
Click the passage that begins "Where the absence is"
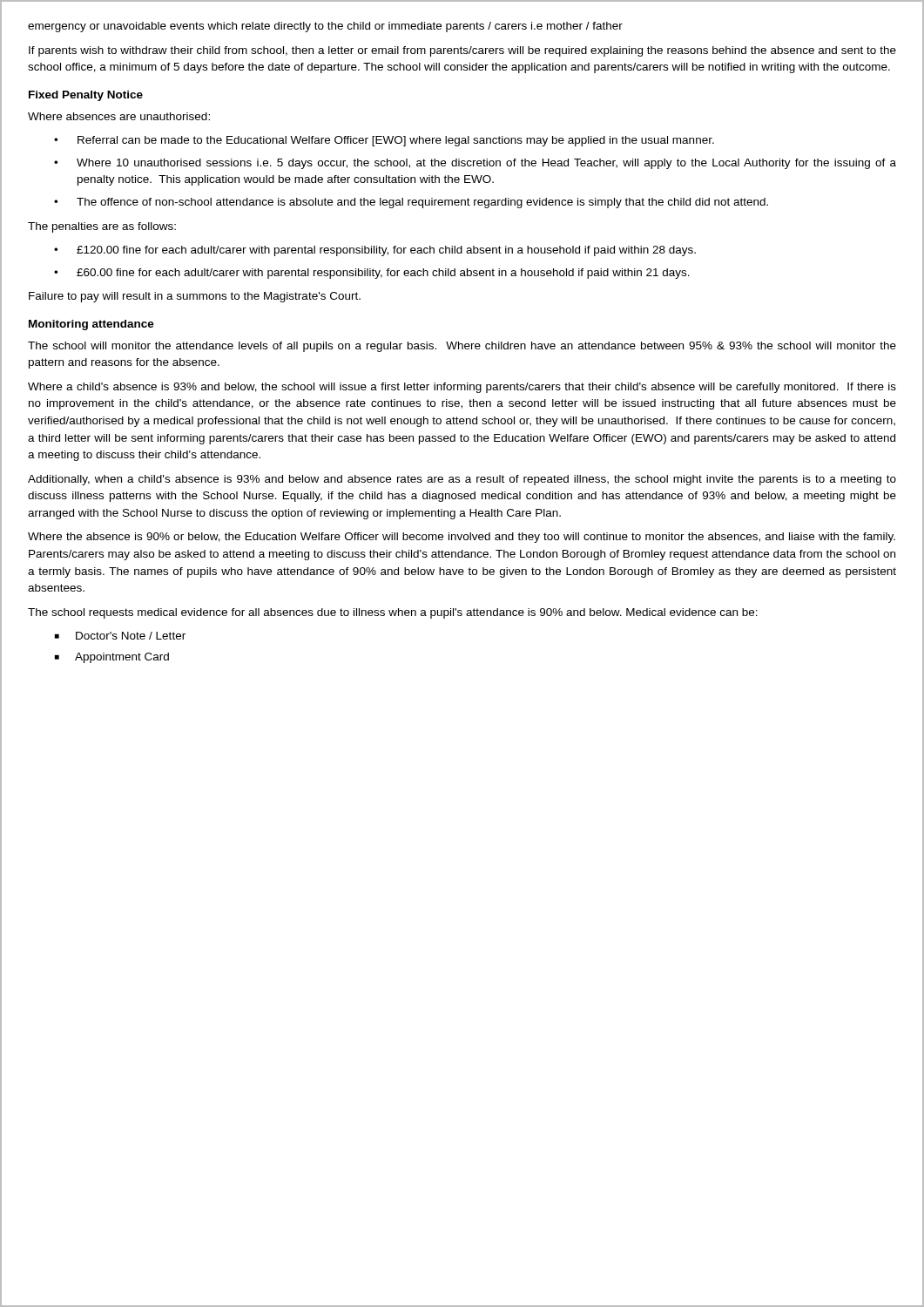[x=462, y=562]
